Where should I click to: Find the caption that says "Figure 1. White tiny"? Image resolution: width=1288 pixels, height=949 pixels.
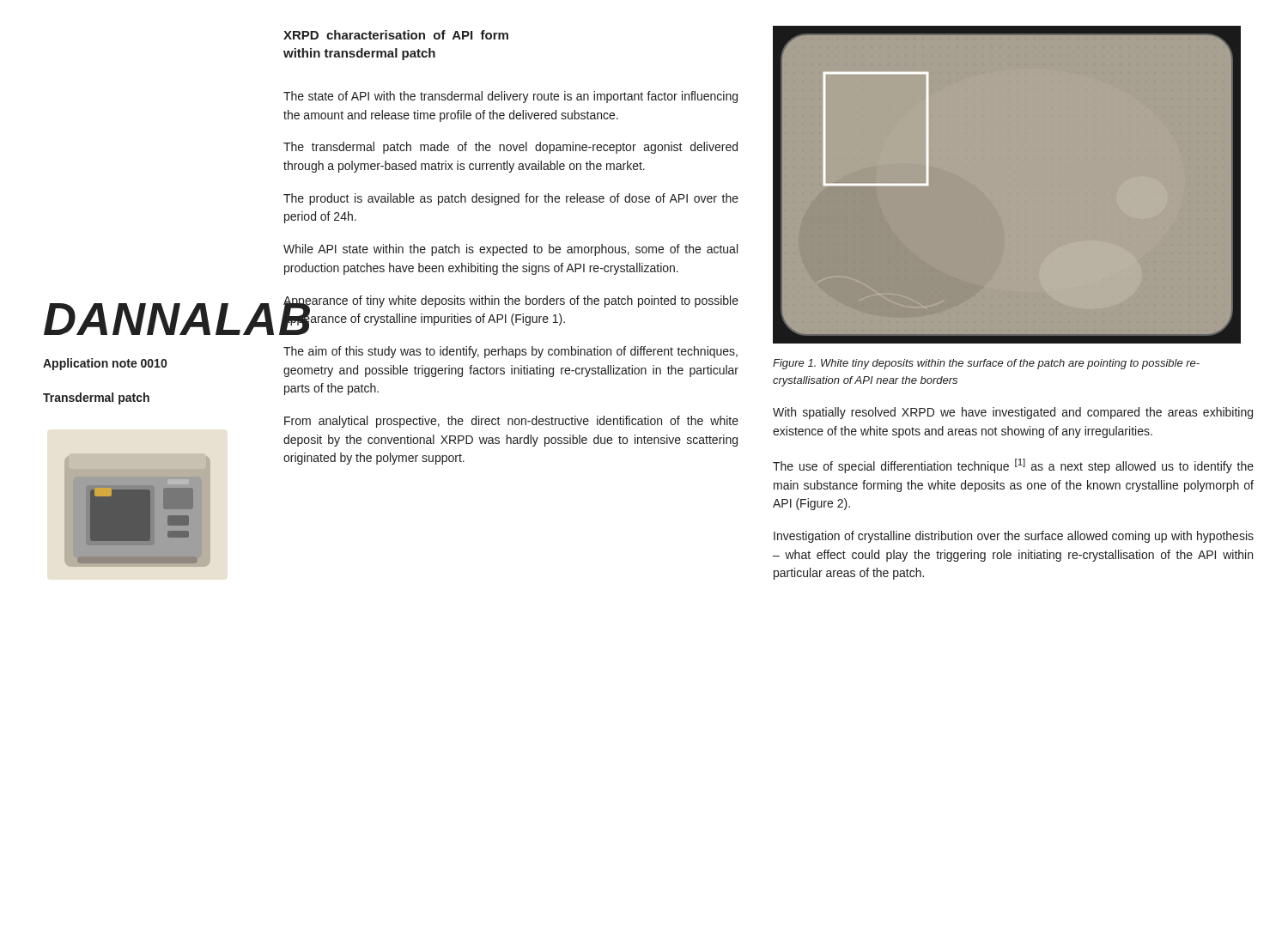click(986, 371)
